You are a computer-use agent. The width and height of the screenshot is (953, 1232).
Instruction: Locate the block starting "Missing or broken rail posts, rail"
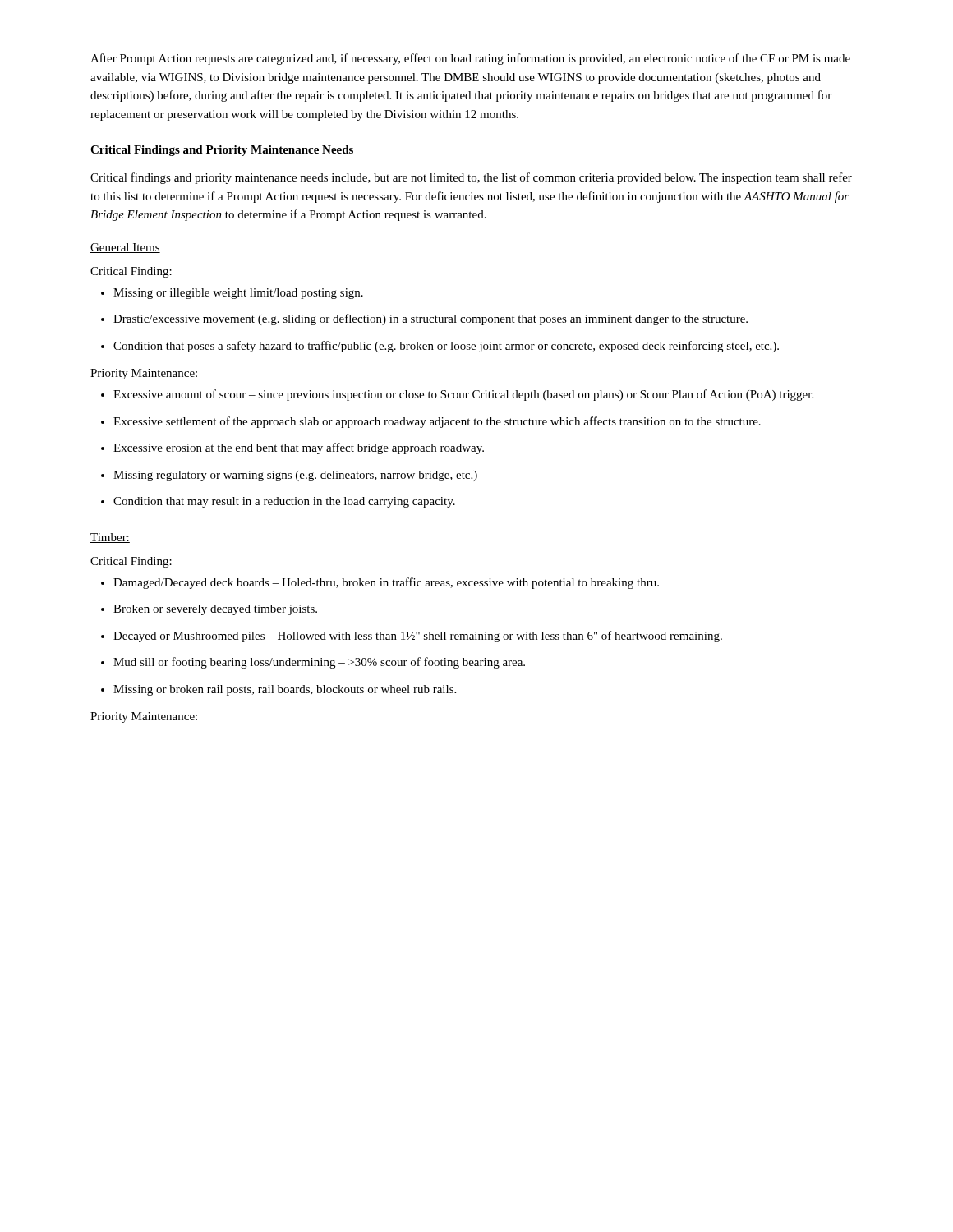279,690
